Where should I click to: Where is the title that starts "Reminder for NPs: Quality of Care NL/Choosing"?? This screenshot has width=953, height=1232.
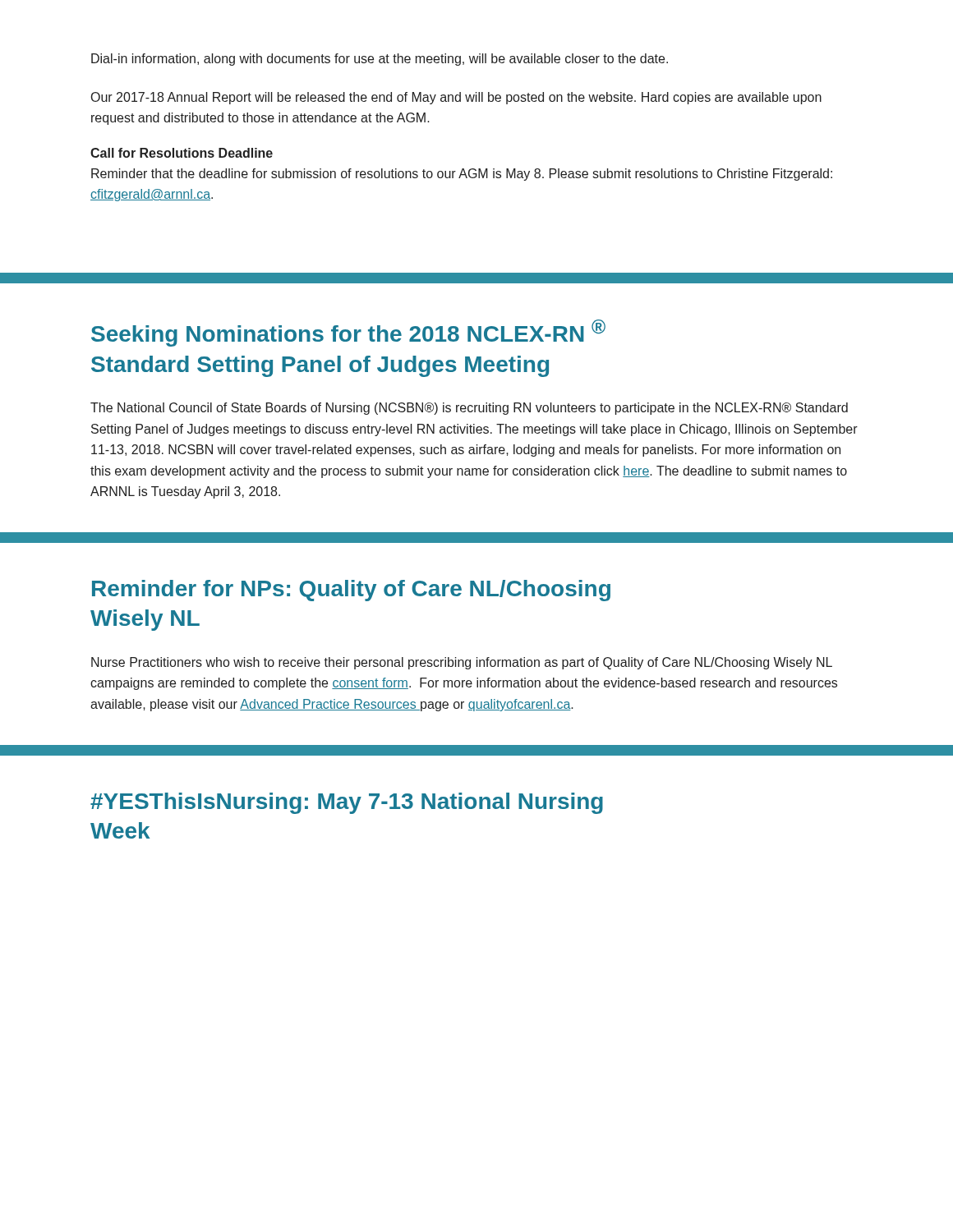[x=351, y=603]
